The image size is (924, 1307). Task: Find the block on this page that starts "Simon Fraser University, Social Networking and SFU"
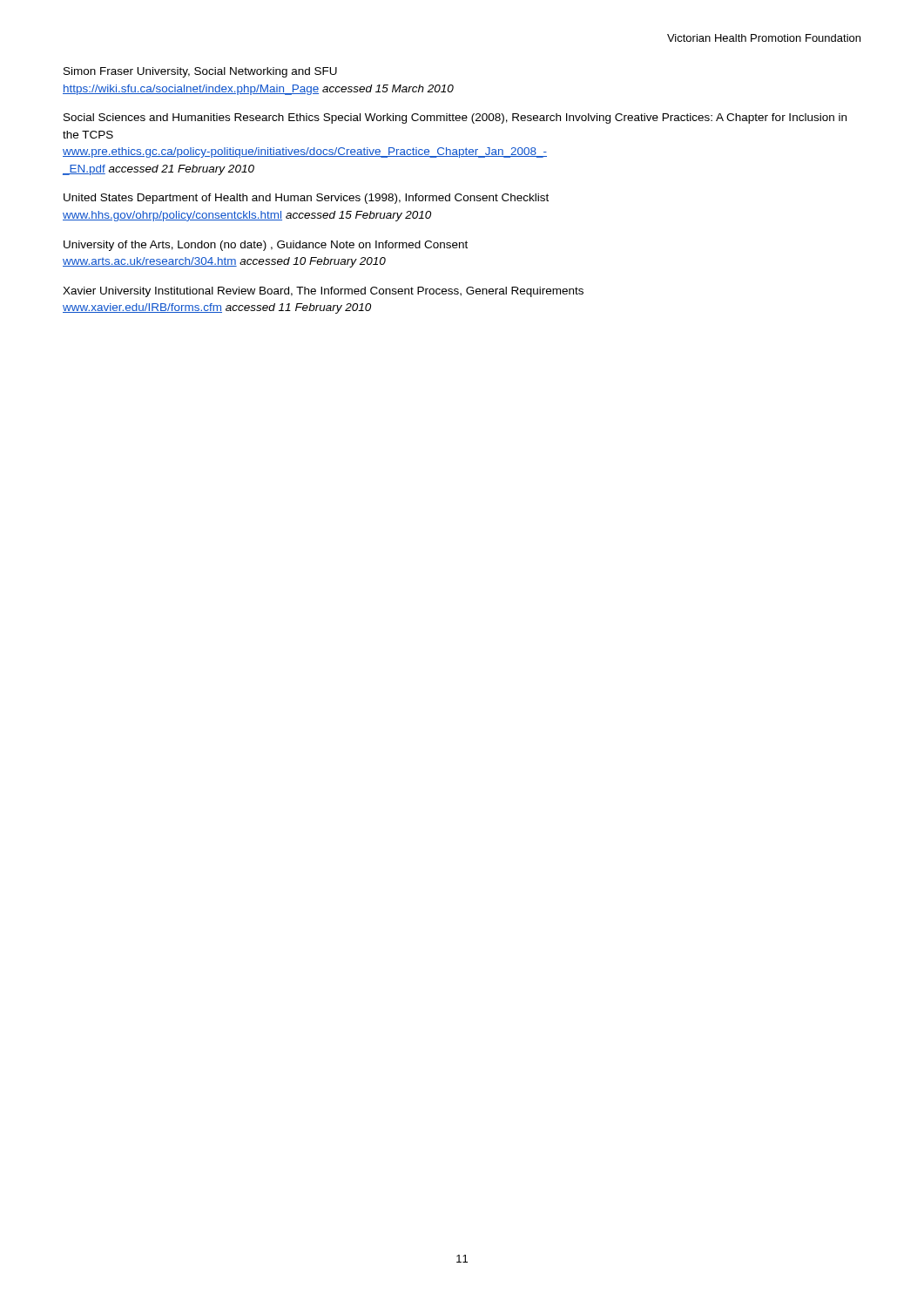[x=258, y=80]
